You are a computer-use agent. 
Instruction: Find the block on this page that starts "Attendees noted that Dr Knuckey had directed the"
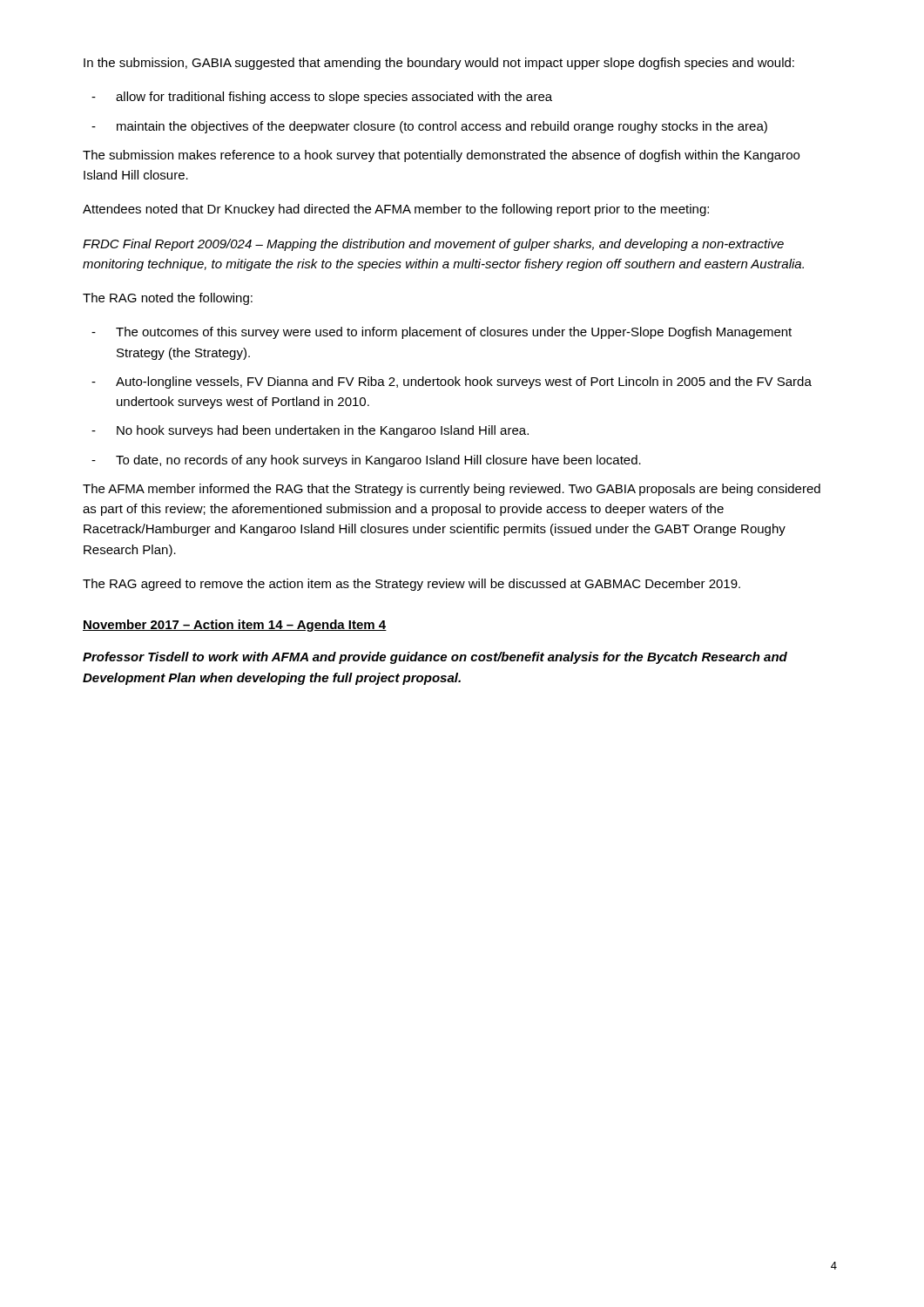click(396, 209)
